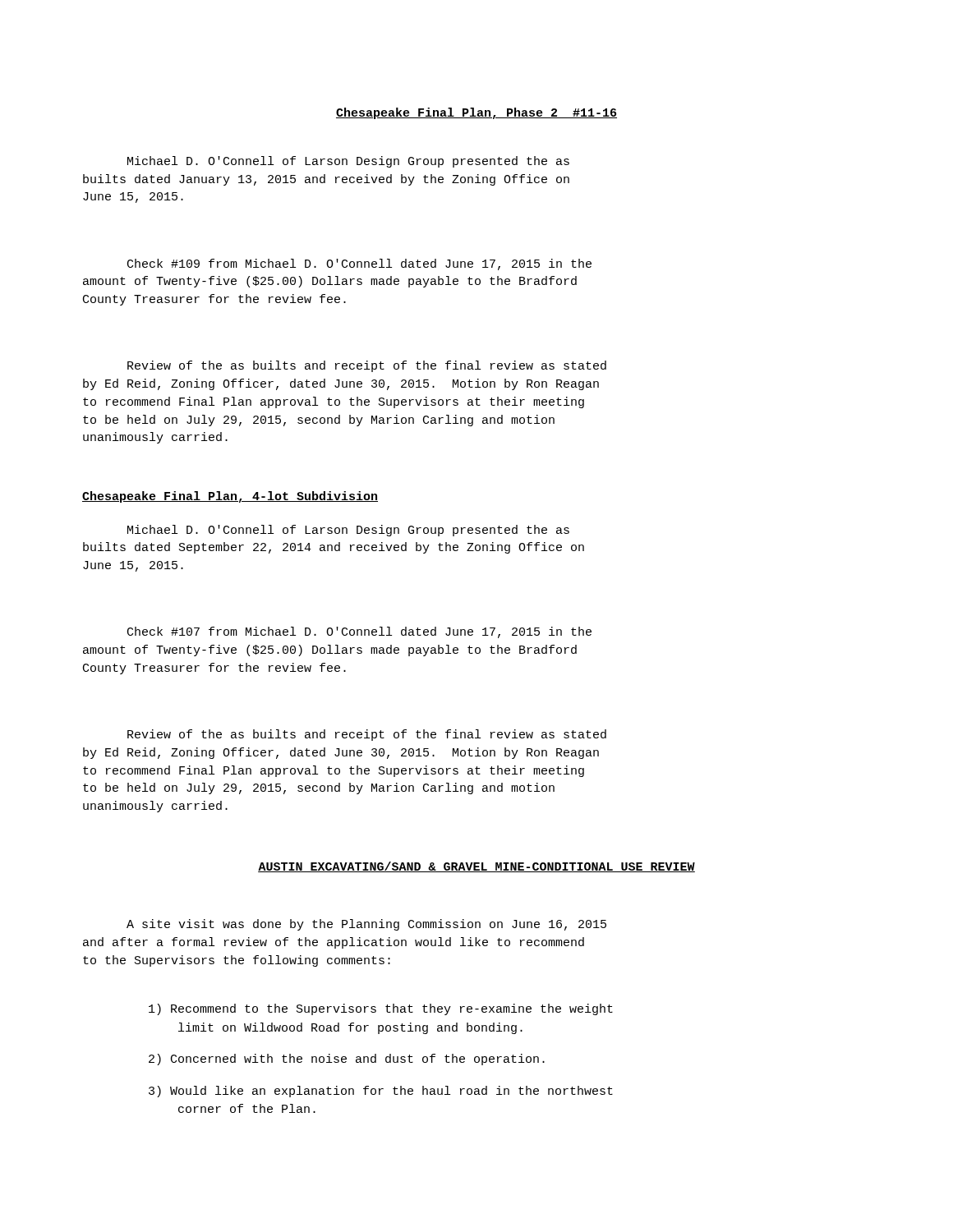Navigate to the text block starting "Check #109 from Michael D. O'Connell dated"
Screen dimensions: 1232x953
(337, 291)
